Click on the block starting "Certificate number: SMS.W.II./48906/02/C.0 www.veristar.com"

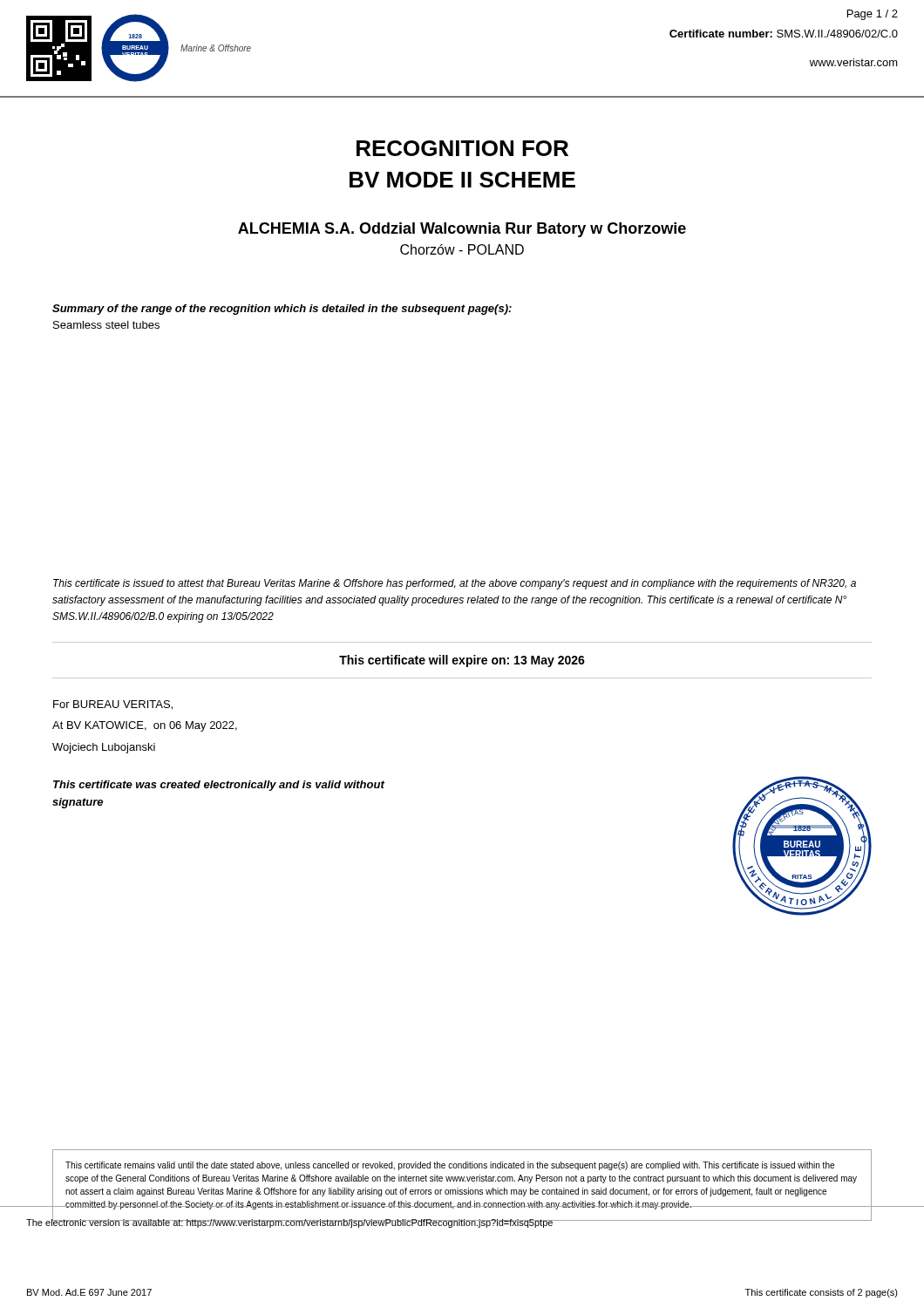click(x=784, y=48)
